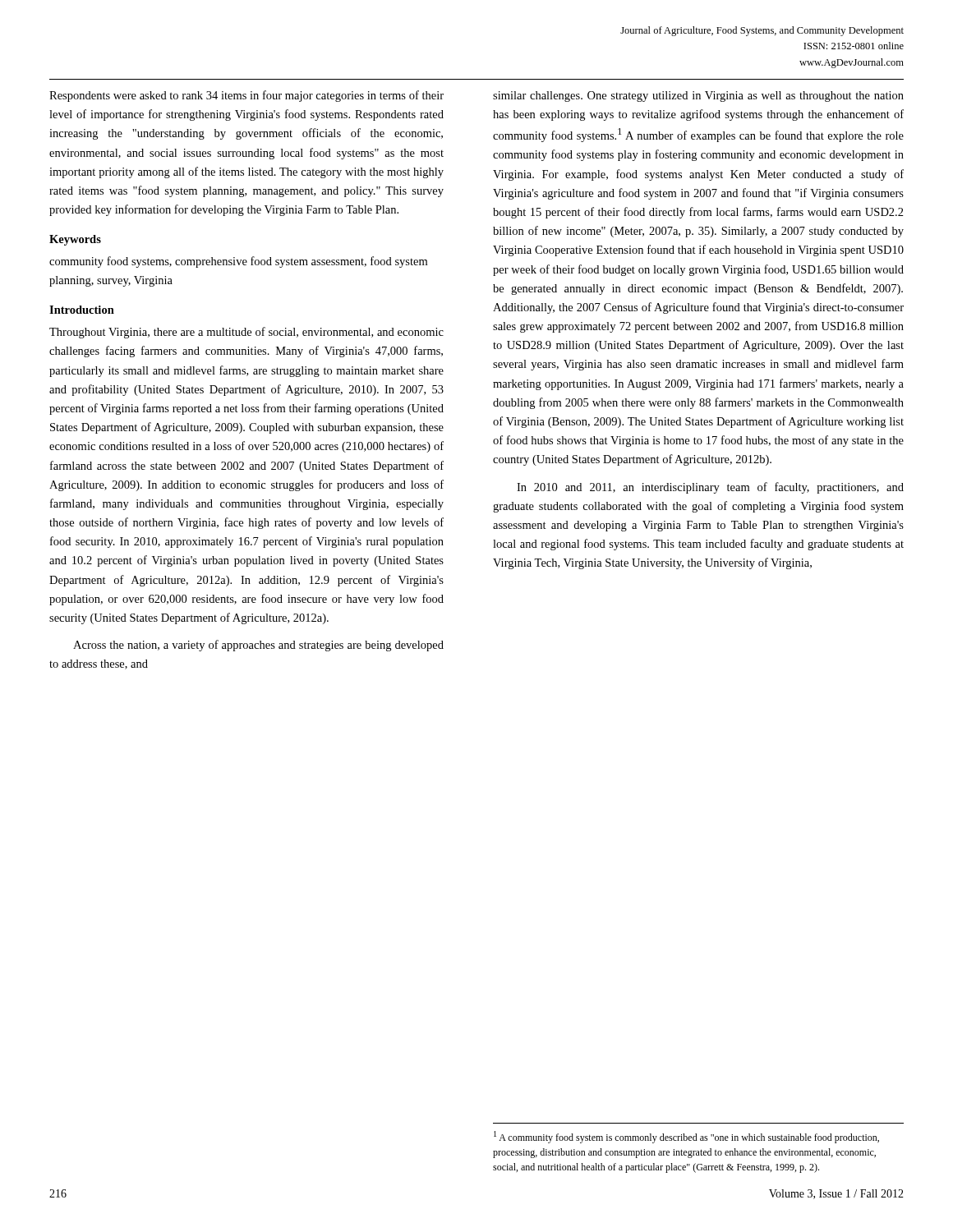Find the text block containing "Throughout Virginia, there are a multitude of"
Screen dimensions: 1232x953
tap(246, 475)
